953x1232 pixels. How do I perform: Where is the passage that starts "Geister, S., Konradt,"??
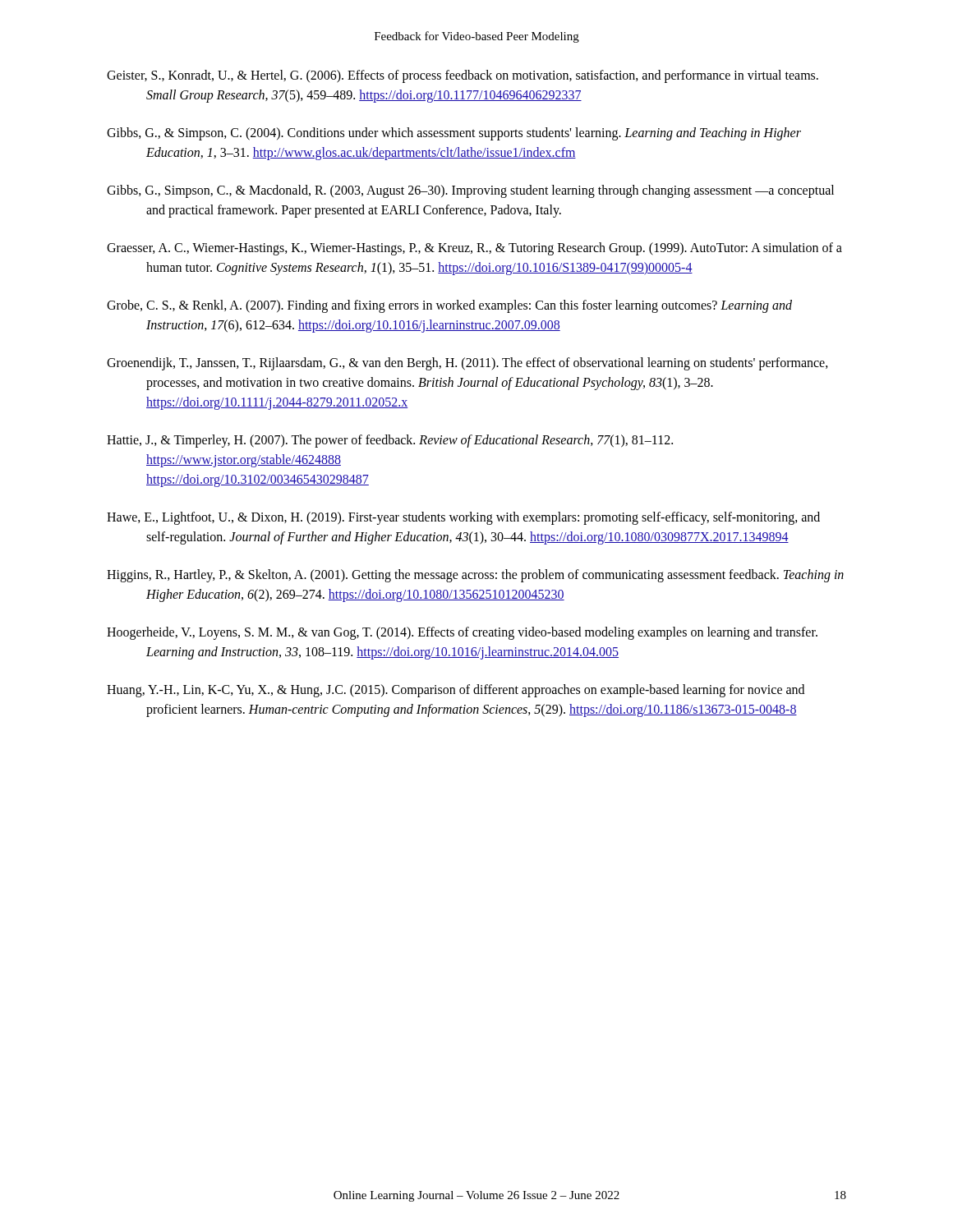[x=463, y=85]
